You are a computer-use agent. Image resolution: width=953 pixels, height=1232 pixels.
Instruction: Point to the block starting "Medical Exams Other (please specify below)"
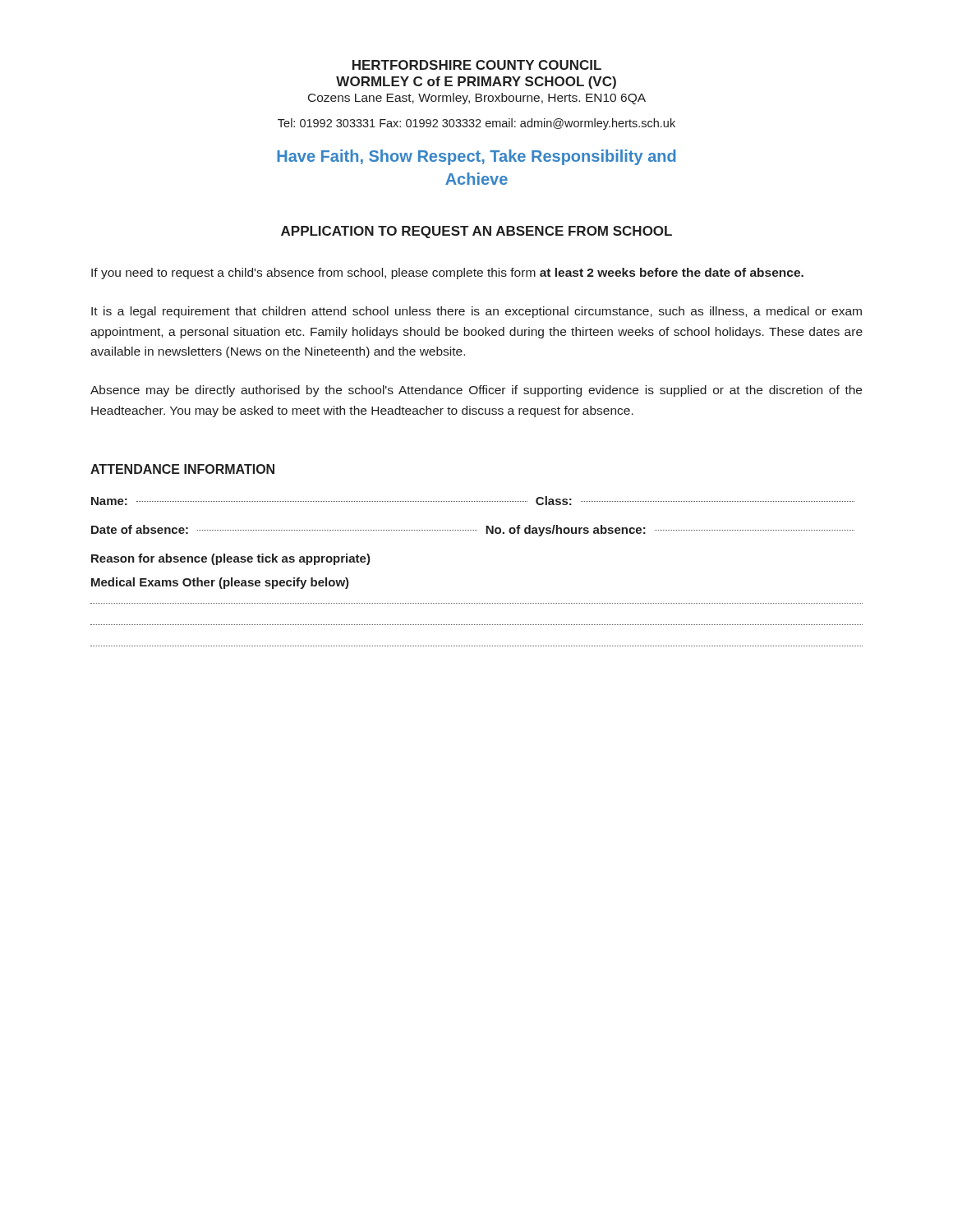click(x=220, y=582)
